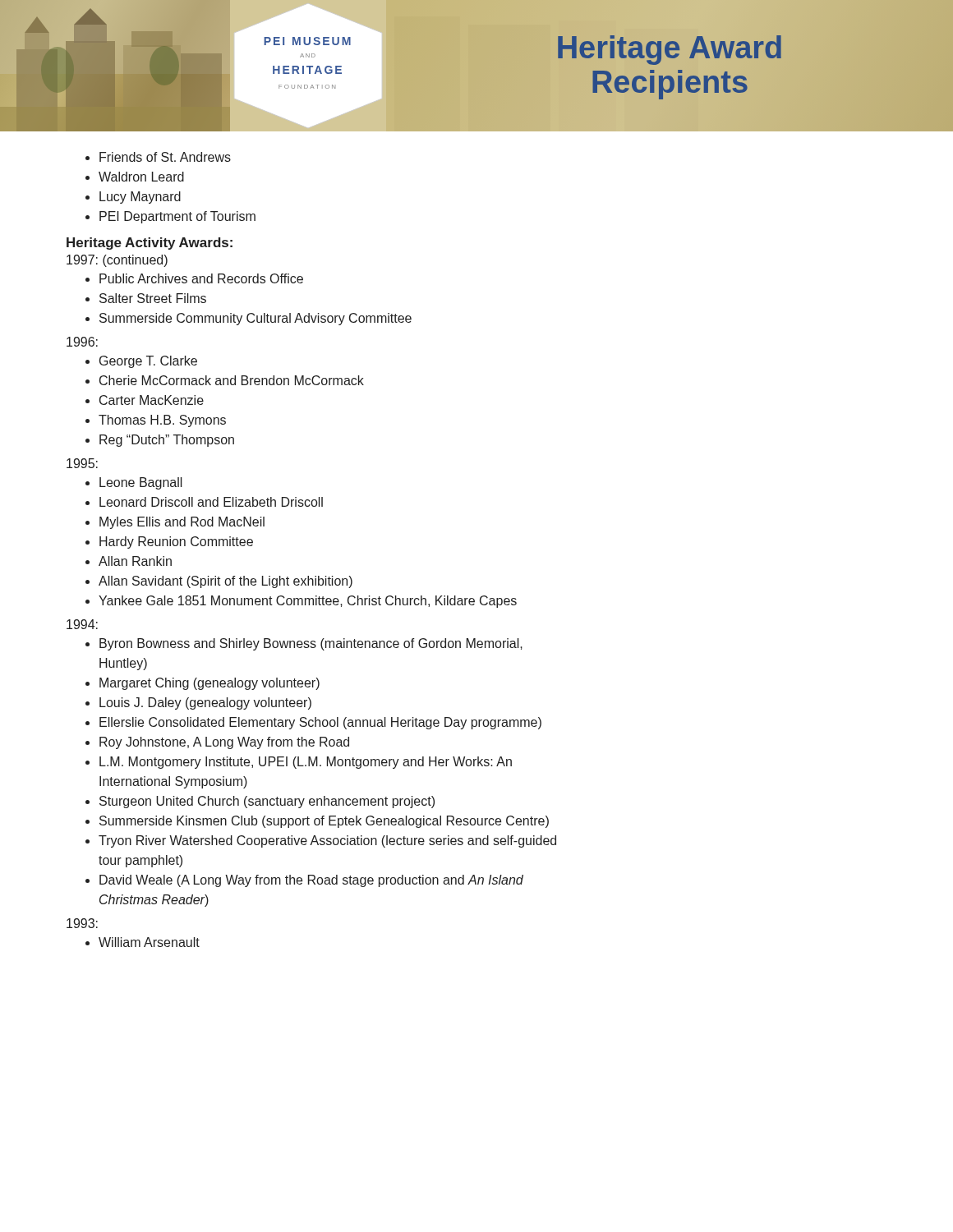The image size is (953, 1232).
Task: Click on the list item that reads "Salter Street Films"
Action: tap(153, 299)
